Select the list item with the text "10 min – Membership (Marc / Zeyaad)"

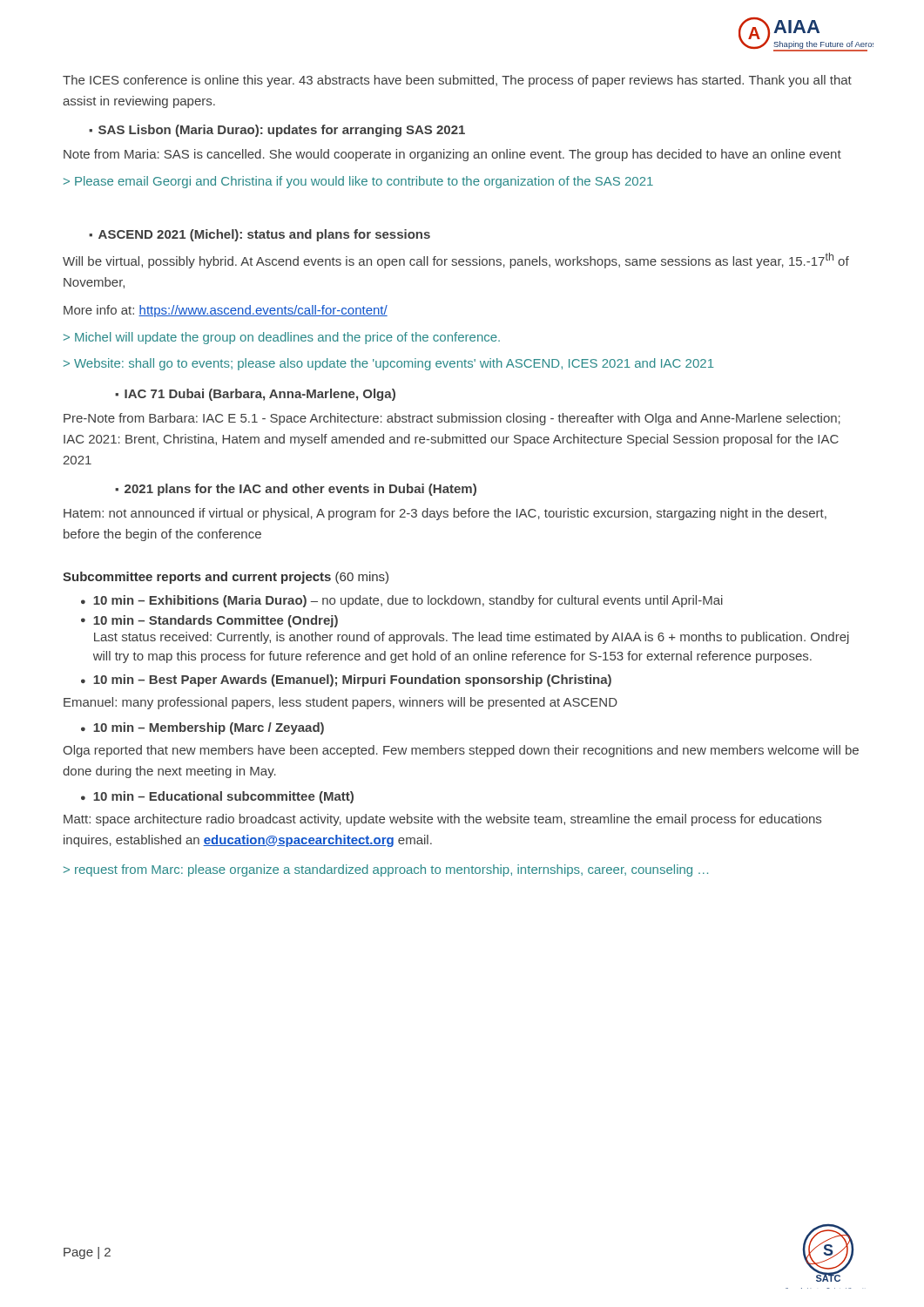pyautogui.click(x=209, y=727)
